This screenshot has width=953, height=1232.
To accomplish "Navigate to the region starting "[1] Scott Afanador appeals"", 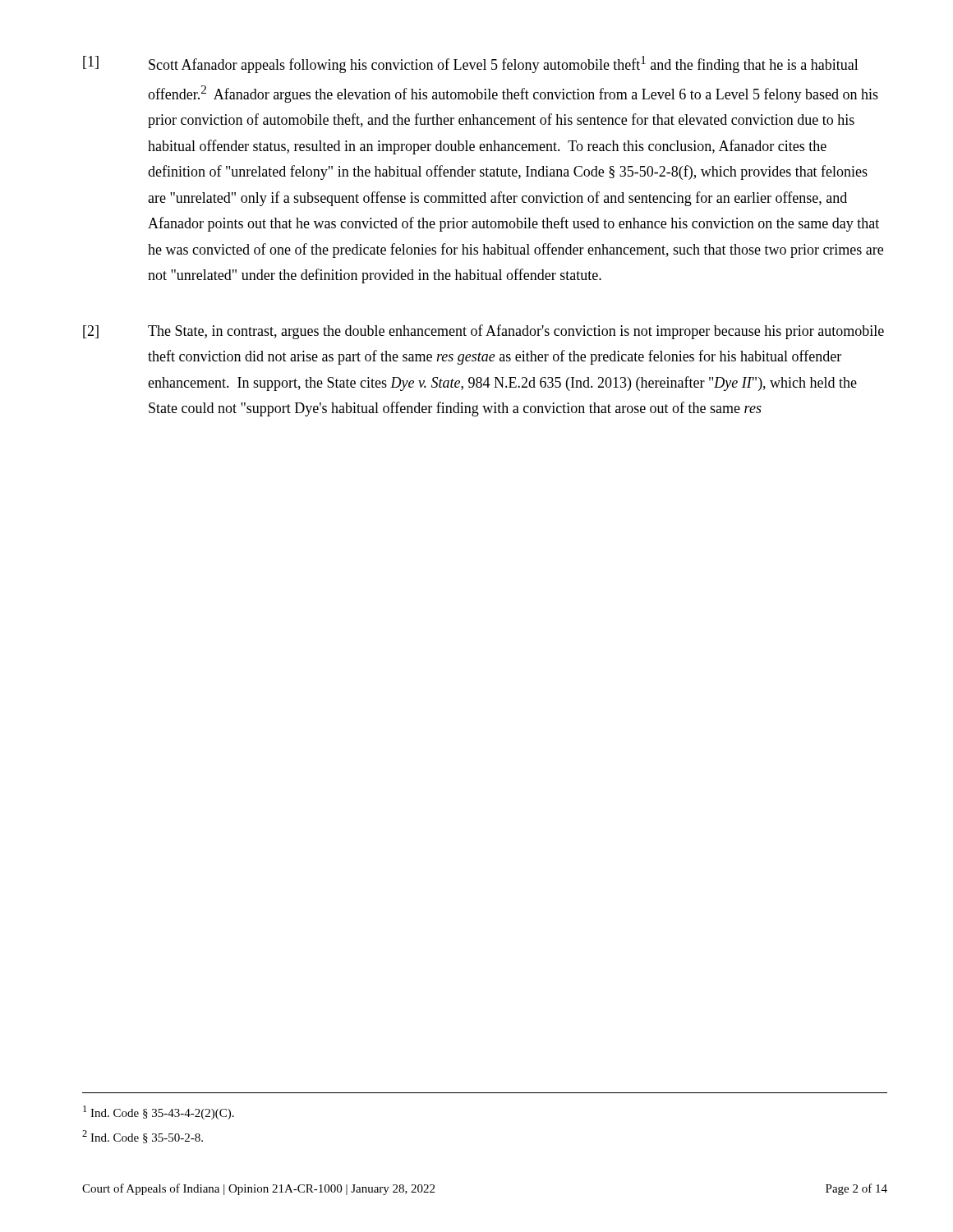I will 485,169.
